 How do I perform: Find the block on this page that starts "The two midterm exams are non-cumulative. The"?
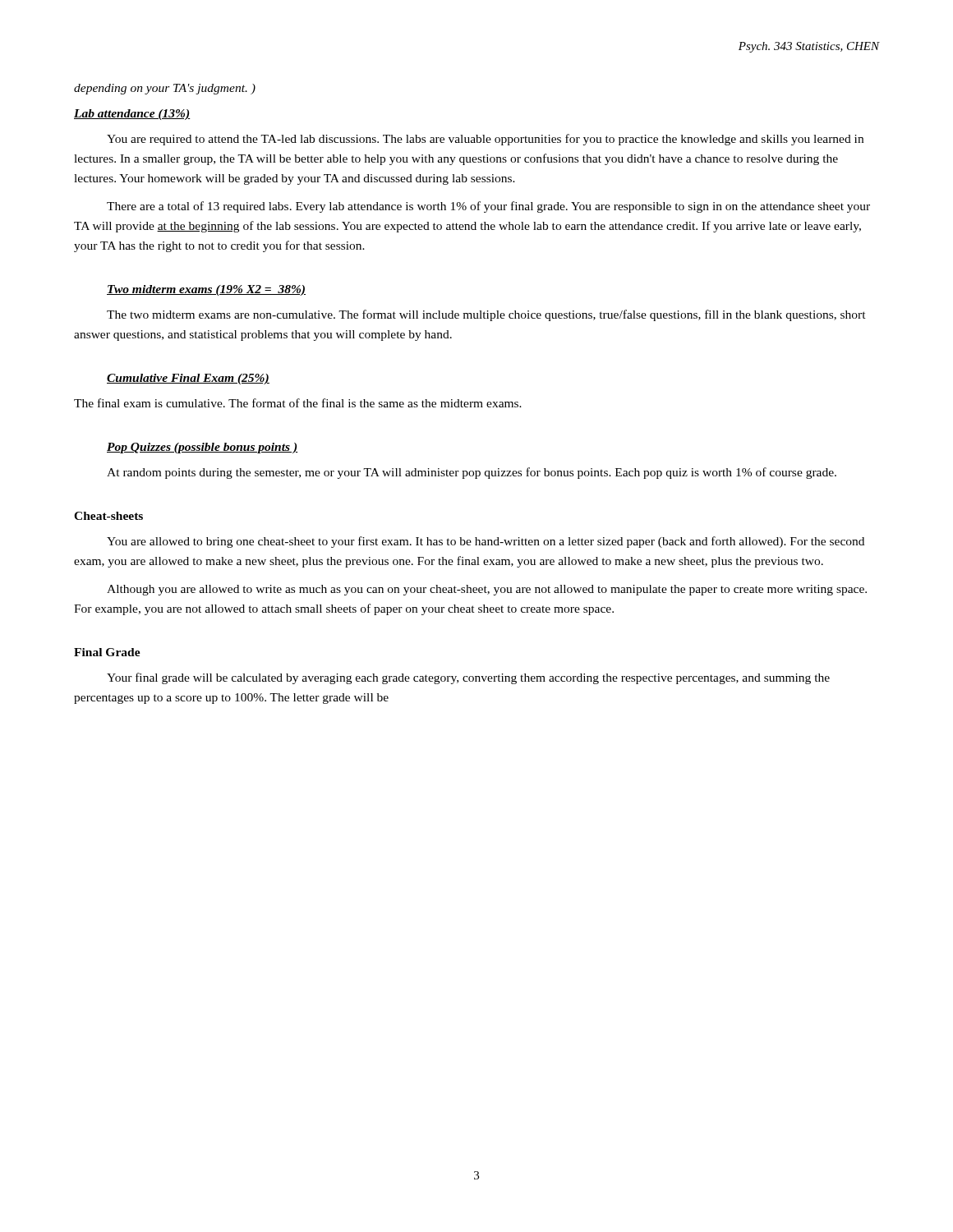tap(476, 325)
